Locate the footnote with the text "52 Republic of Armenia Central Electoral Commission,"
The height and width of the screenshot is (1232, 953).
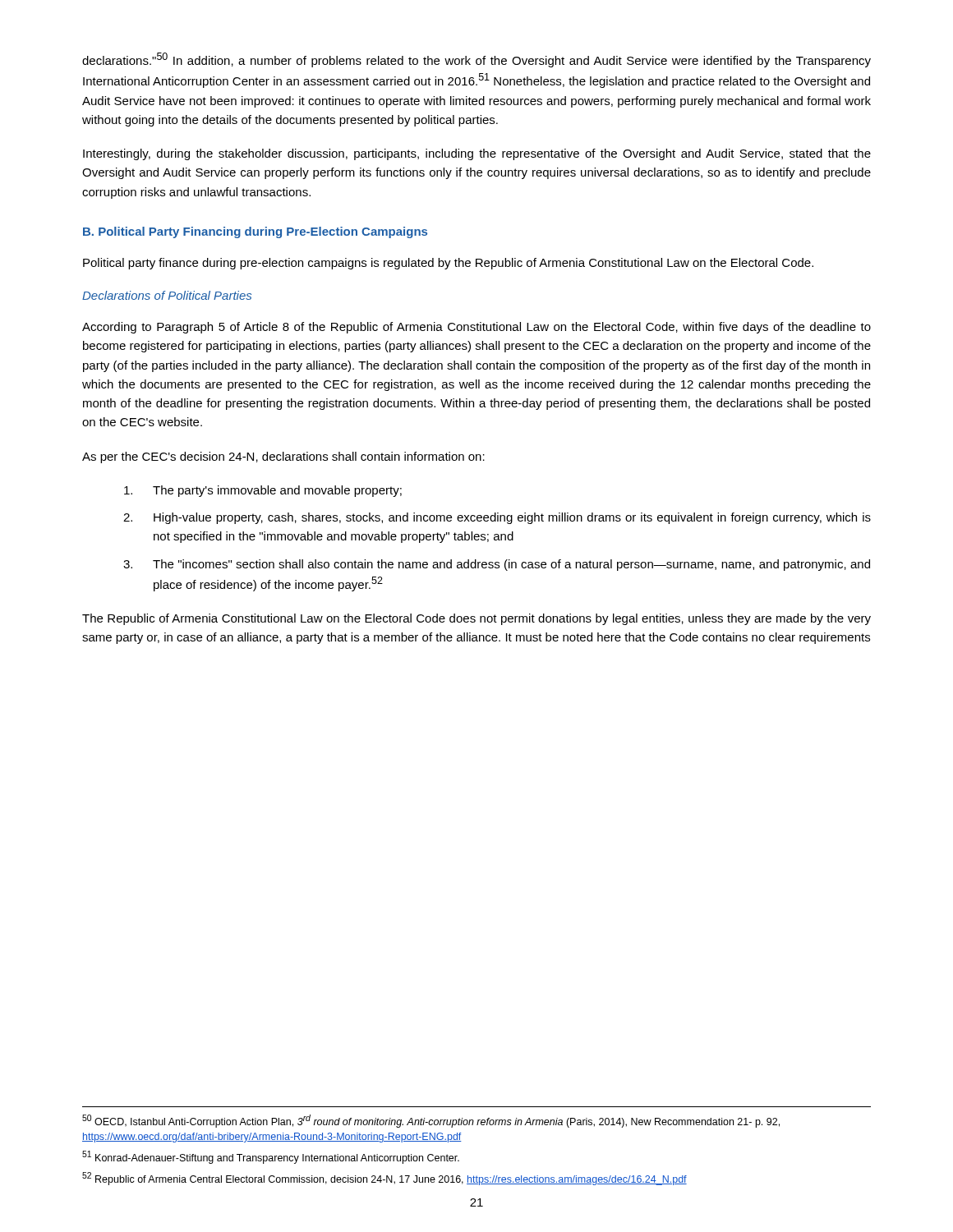384,1178
